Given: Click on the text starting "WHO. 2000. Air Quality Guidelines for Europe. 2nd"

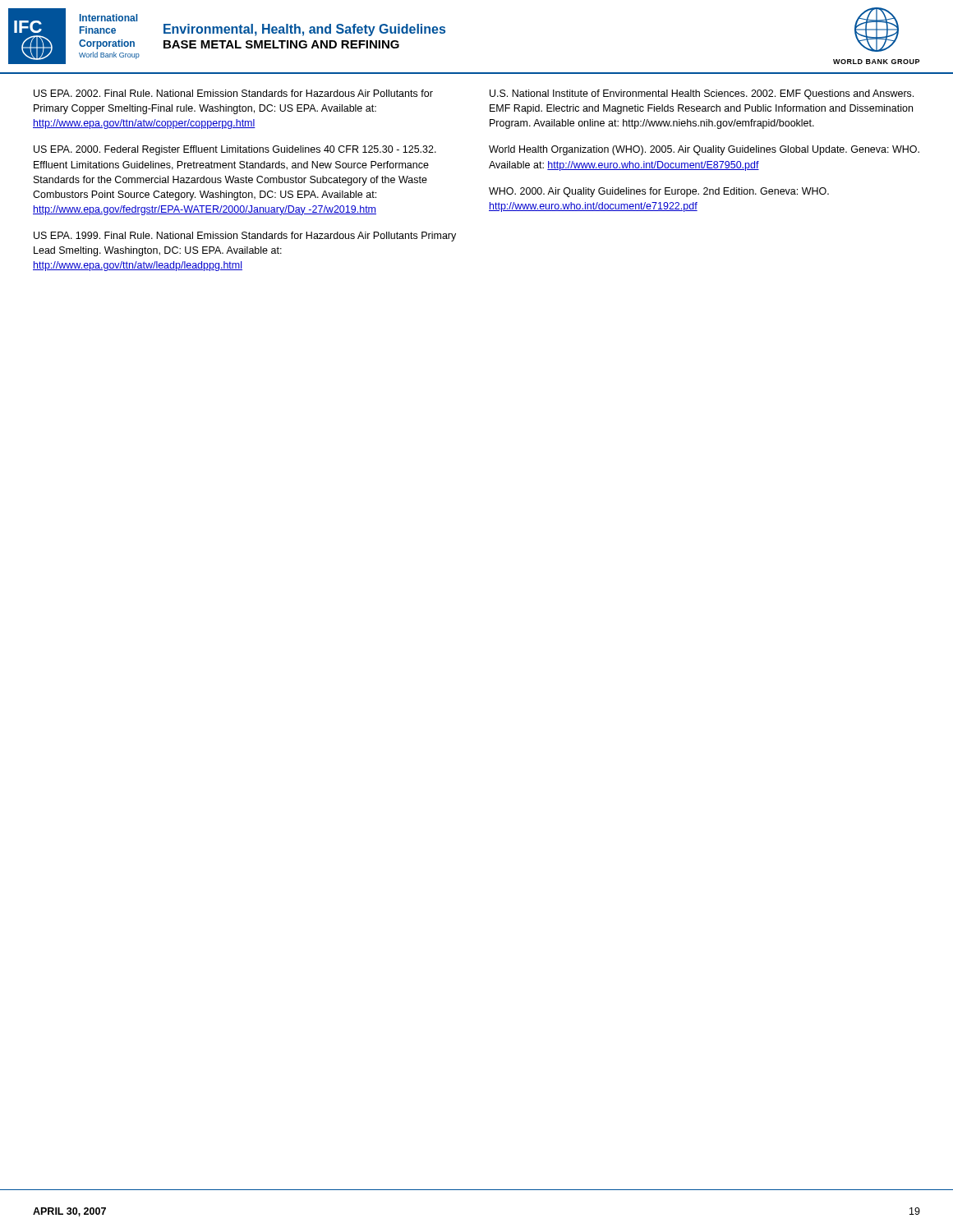Looking at the screenshot, I should pyautogui.click(x=659, y=198).
